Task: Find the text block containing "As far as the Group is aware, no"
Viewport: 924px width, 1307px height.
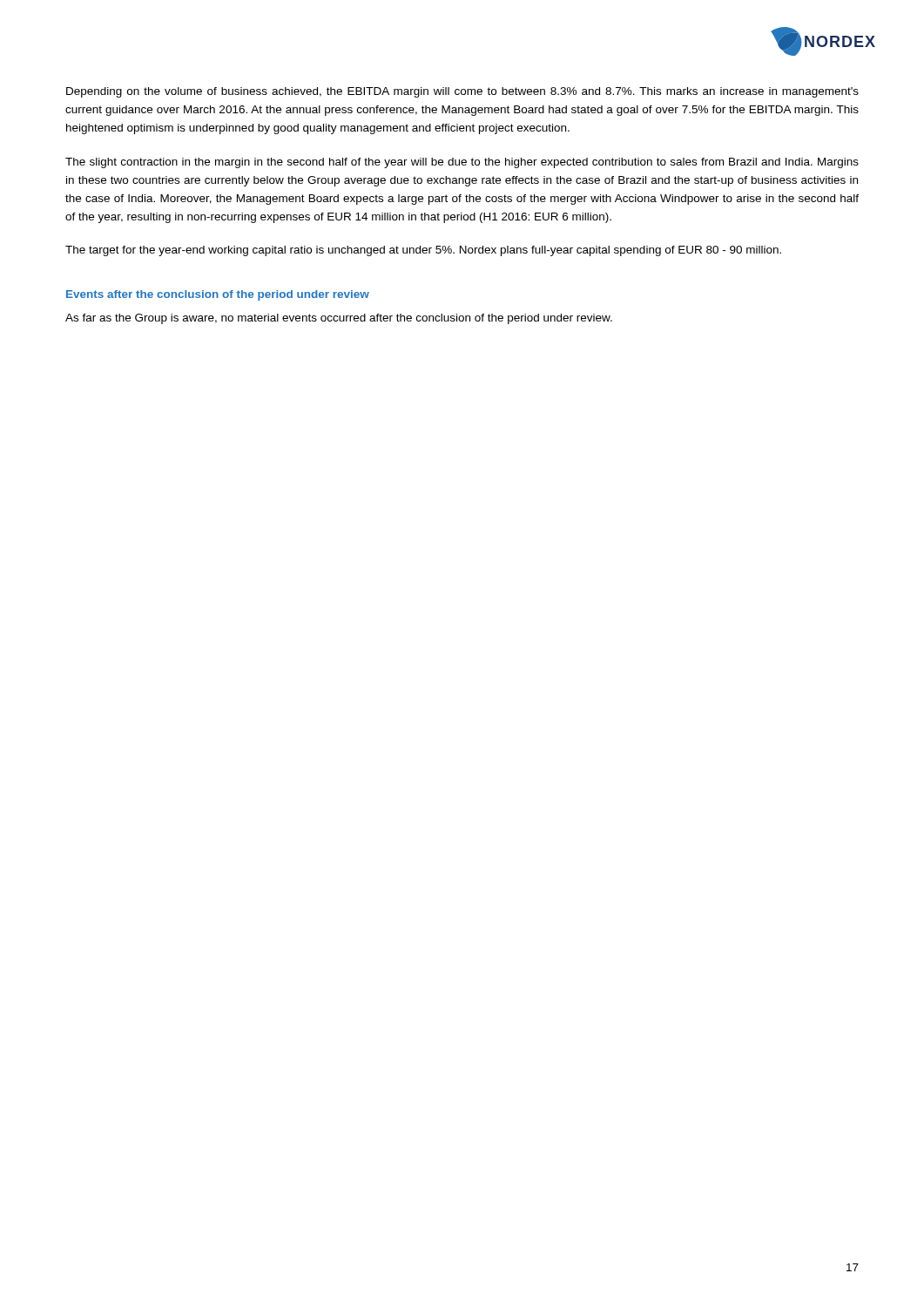Action: pos(339,318)
